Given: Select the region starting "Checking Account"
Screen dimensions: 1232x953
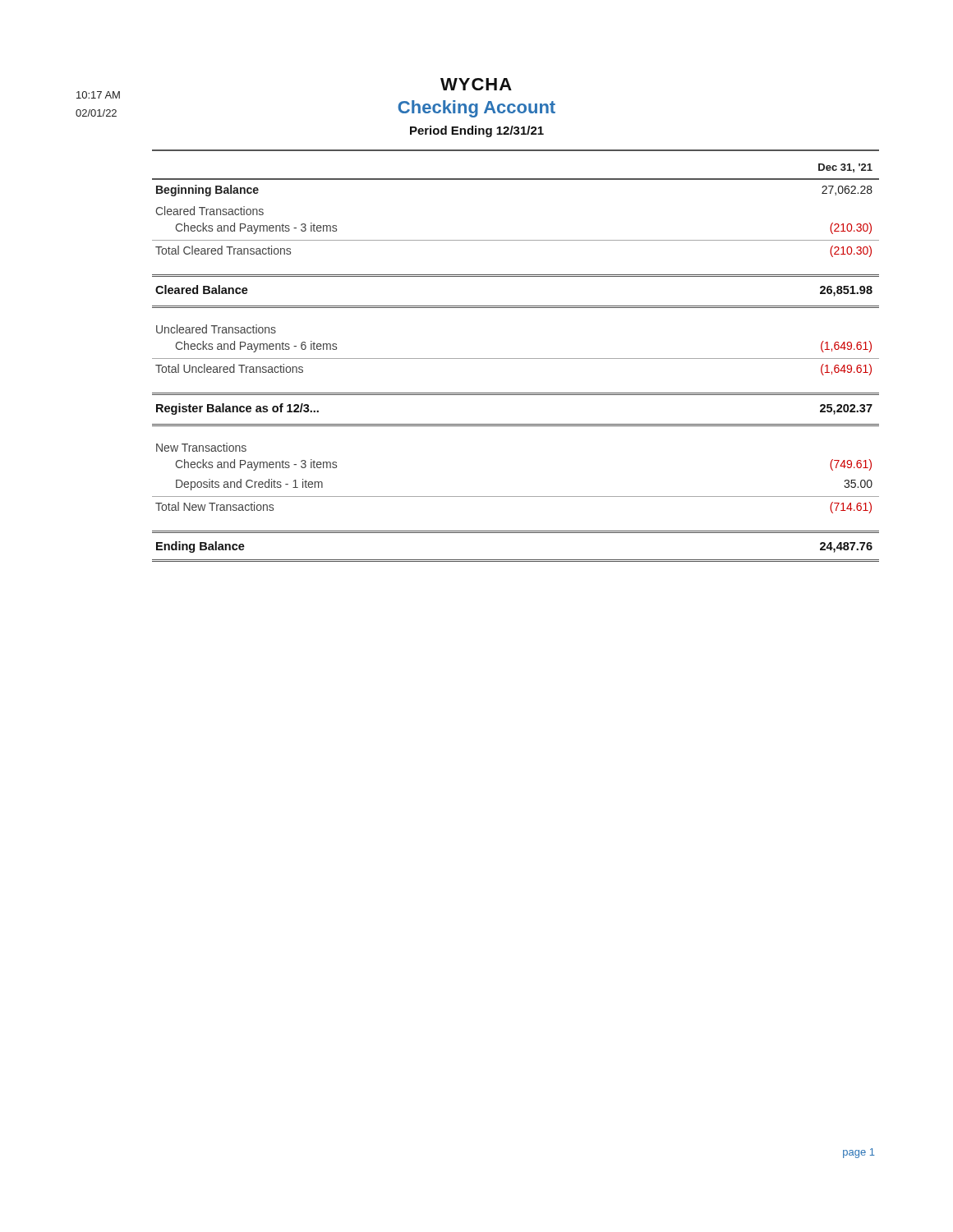Looking at the screenshot, I should coord(476,107).
